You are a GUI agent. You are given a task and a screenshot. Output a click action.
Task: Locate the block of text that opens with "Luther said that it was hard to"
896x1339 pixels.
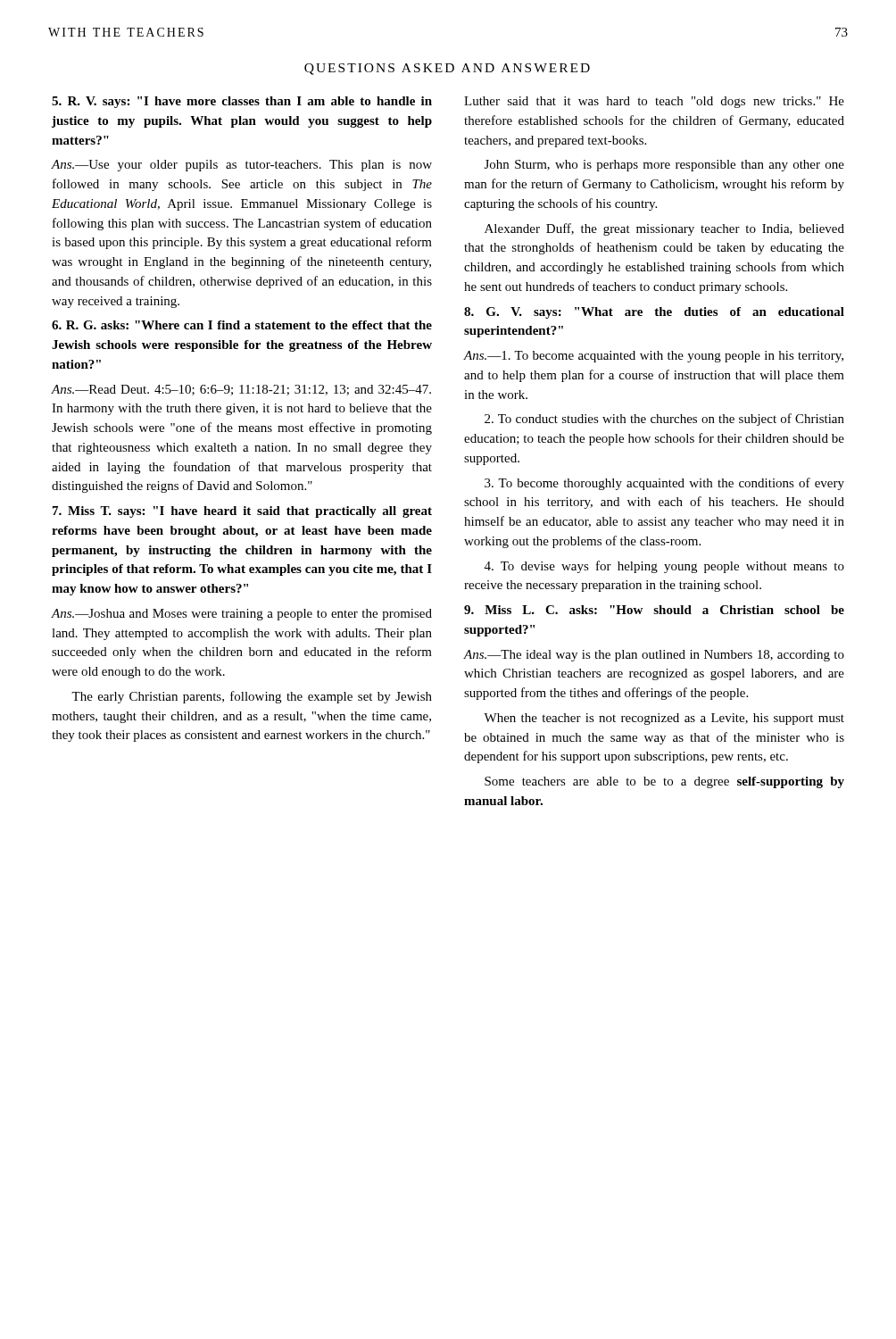[x=654, y=194]
